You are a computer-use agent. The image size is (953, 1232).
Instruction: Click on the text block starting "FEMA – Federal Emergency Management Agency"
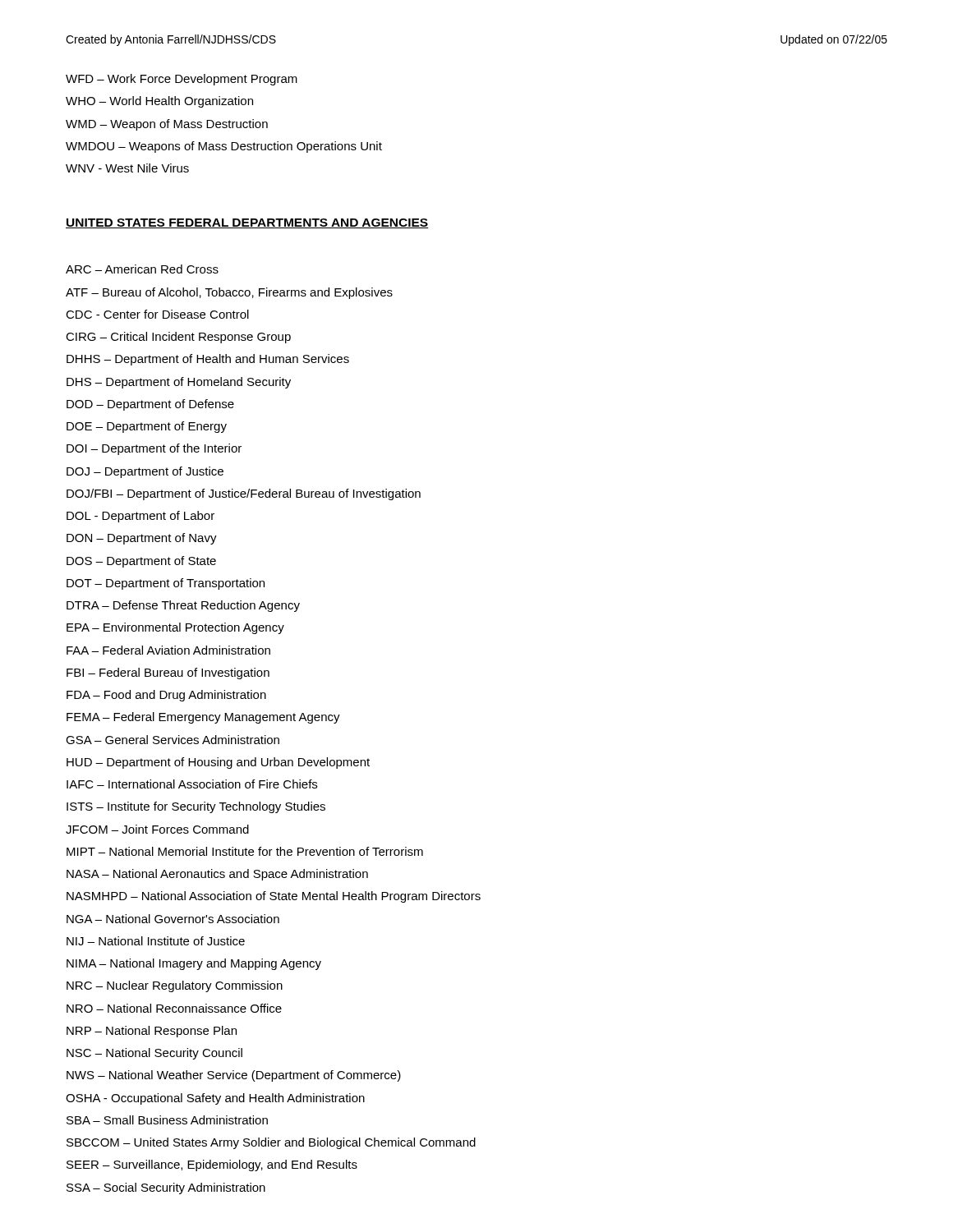tap(203, 717)
